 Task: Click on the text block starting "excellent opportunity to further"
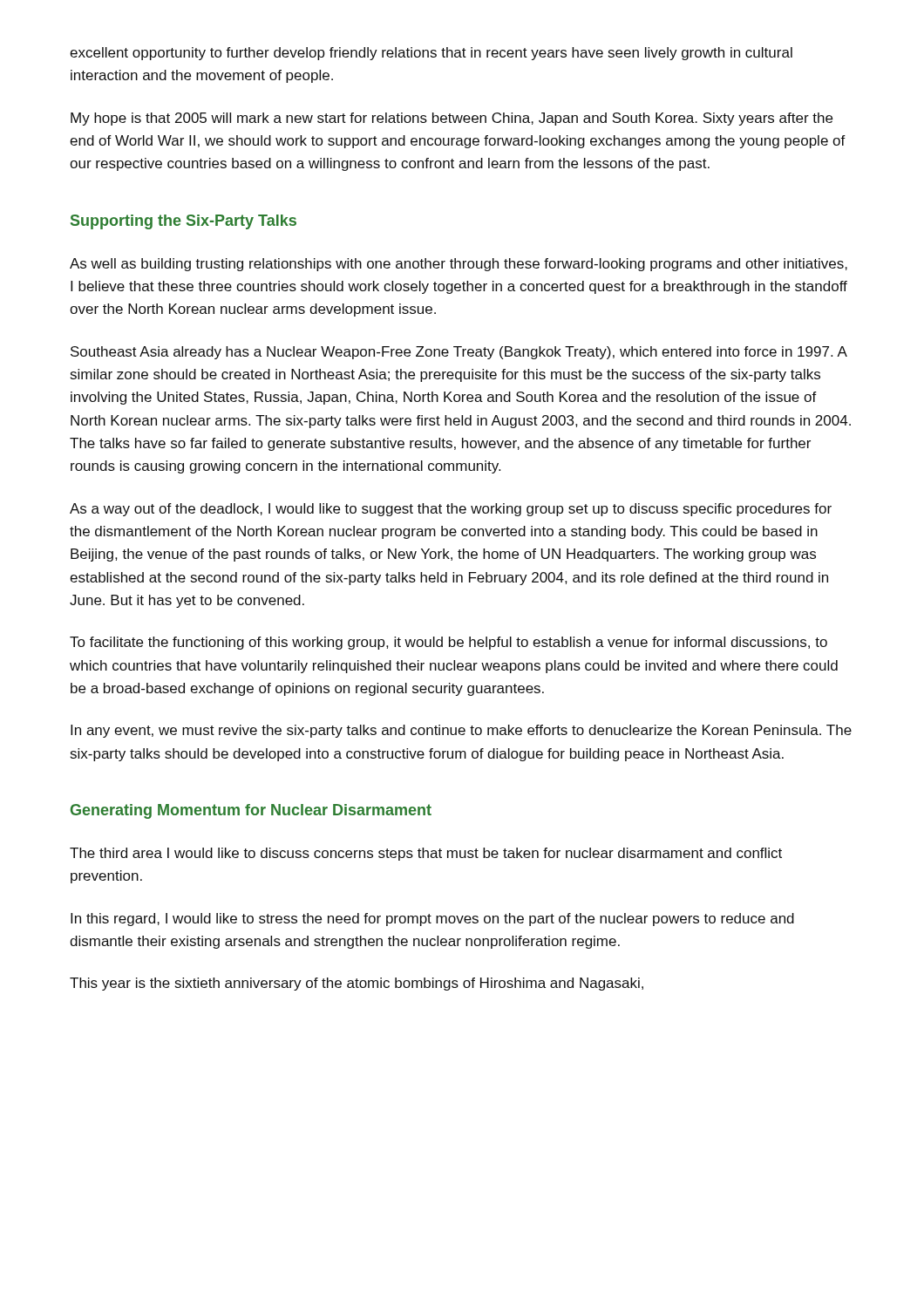[431, 64]
